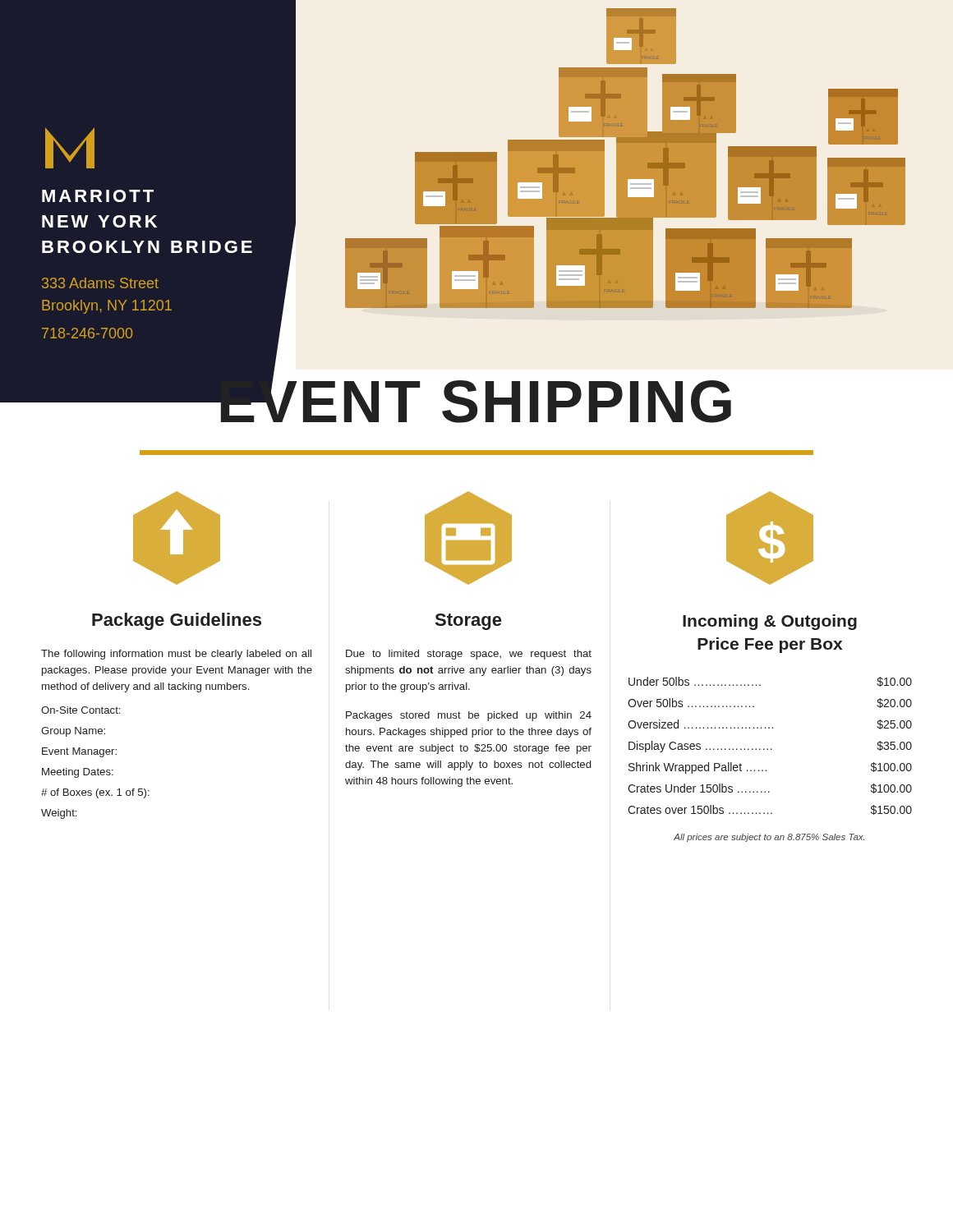
Task: Locate the list item with the text "Meeting Dates:"
Action: click(78, 772)
